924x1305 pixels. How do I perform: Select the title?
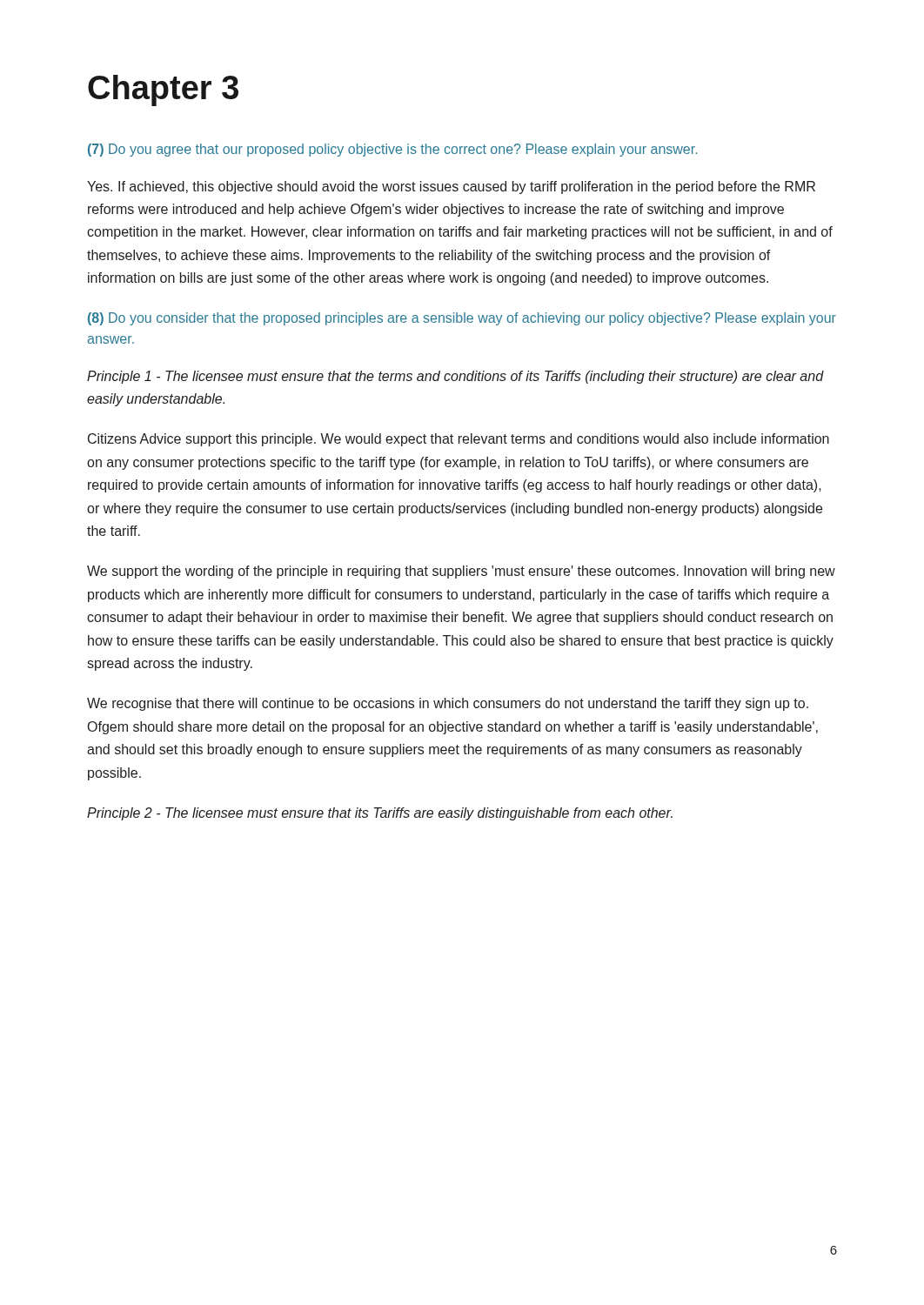click(x=462, y=89)
